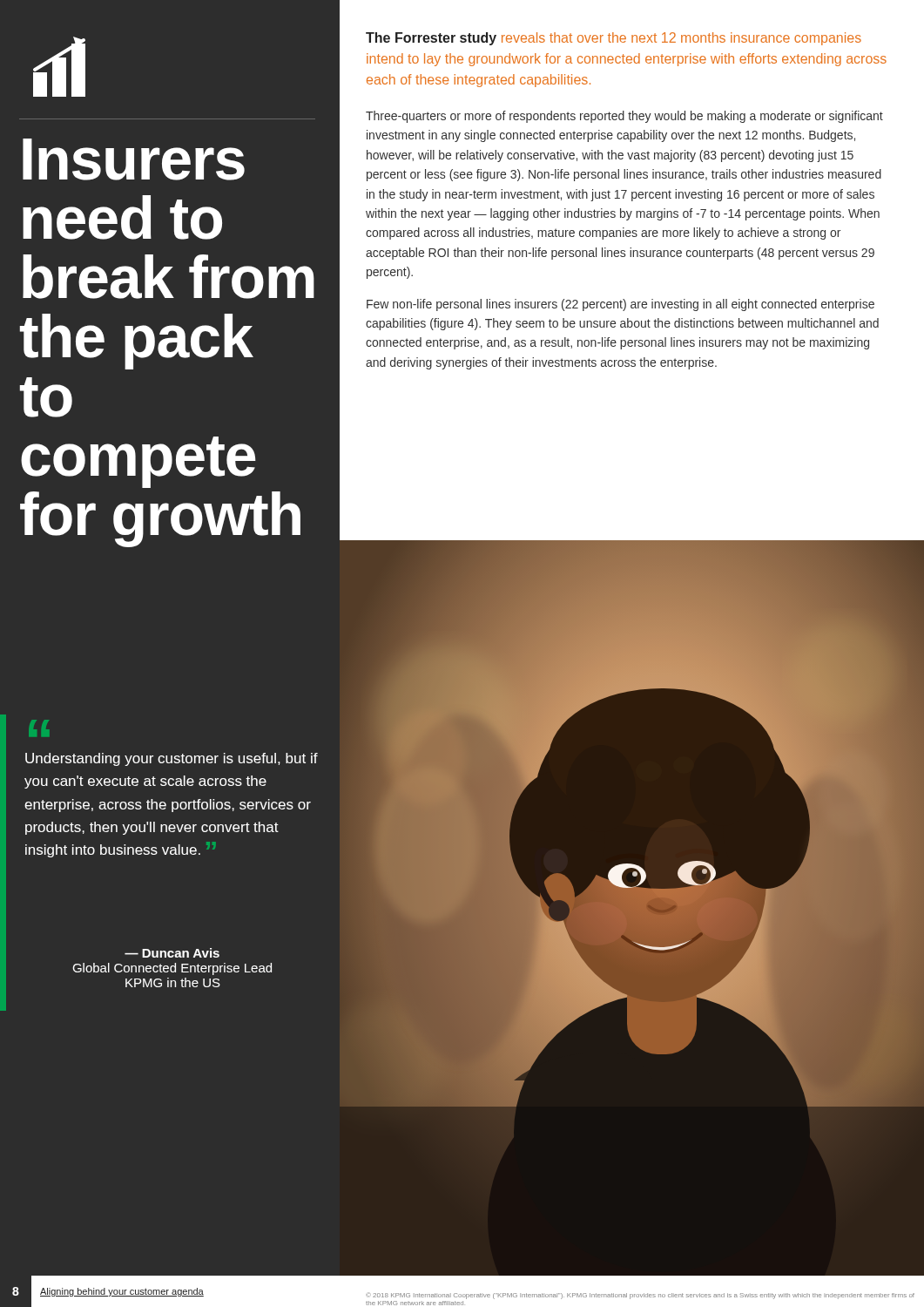Point to the region starting "Insurersneed tobreak fromthe pack tocompetefor"

[x=168, y=336]
